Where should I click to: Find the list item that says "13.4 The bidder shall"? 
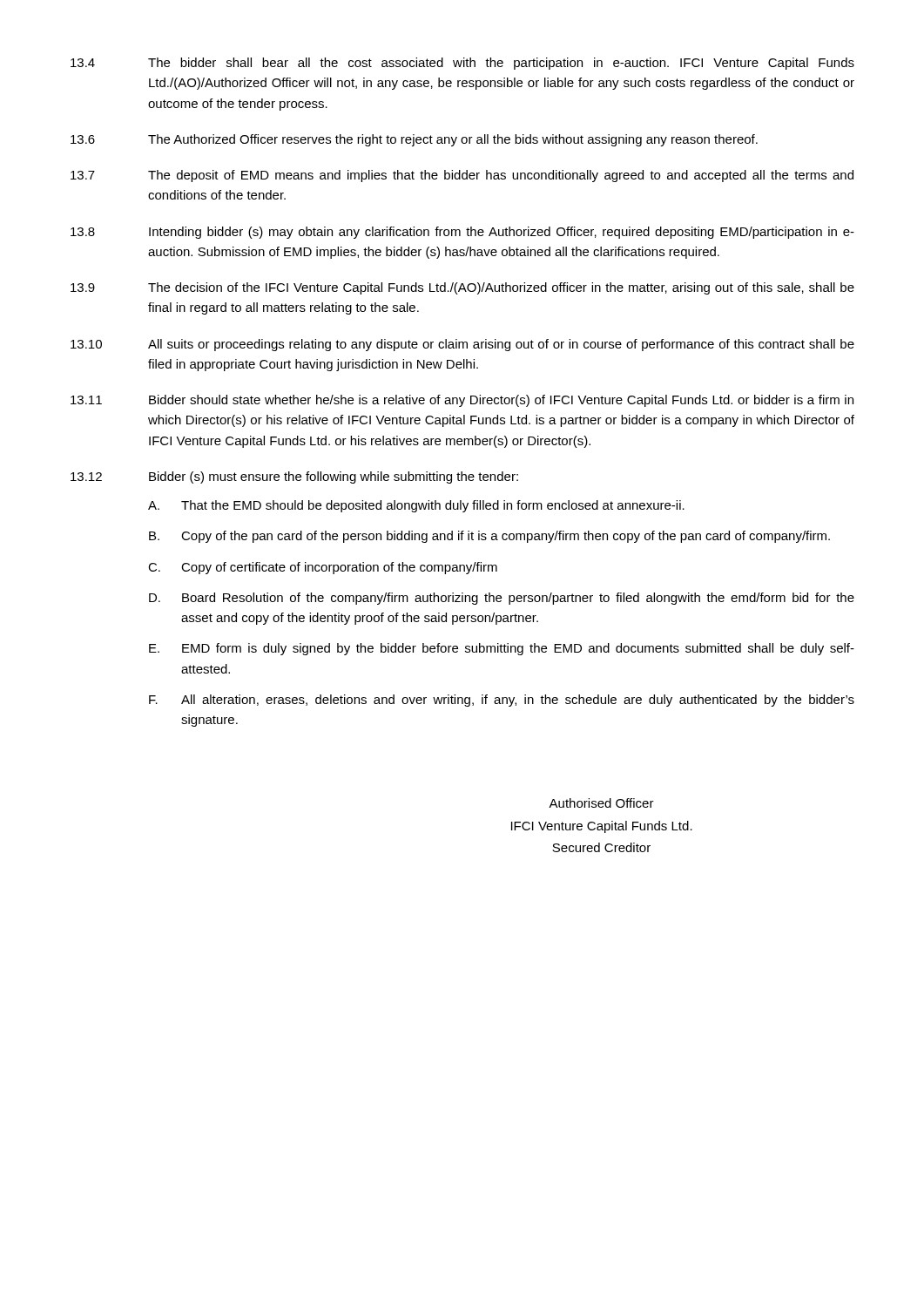[462, 83]
